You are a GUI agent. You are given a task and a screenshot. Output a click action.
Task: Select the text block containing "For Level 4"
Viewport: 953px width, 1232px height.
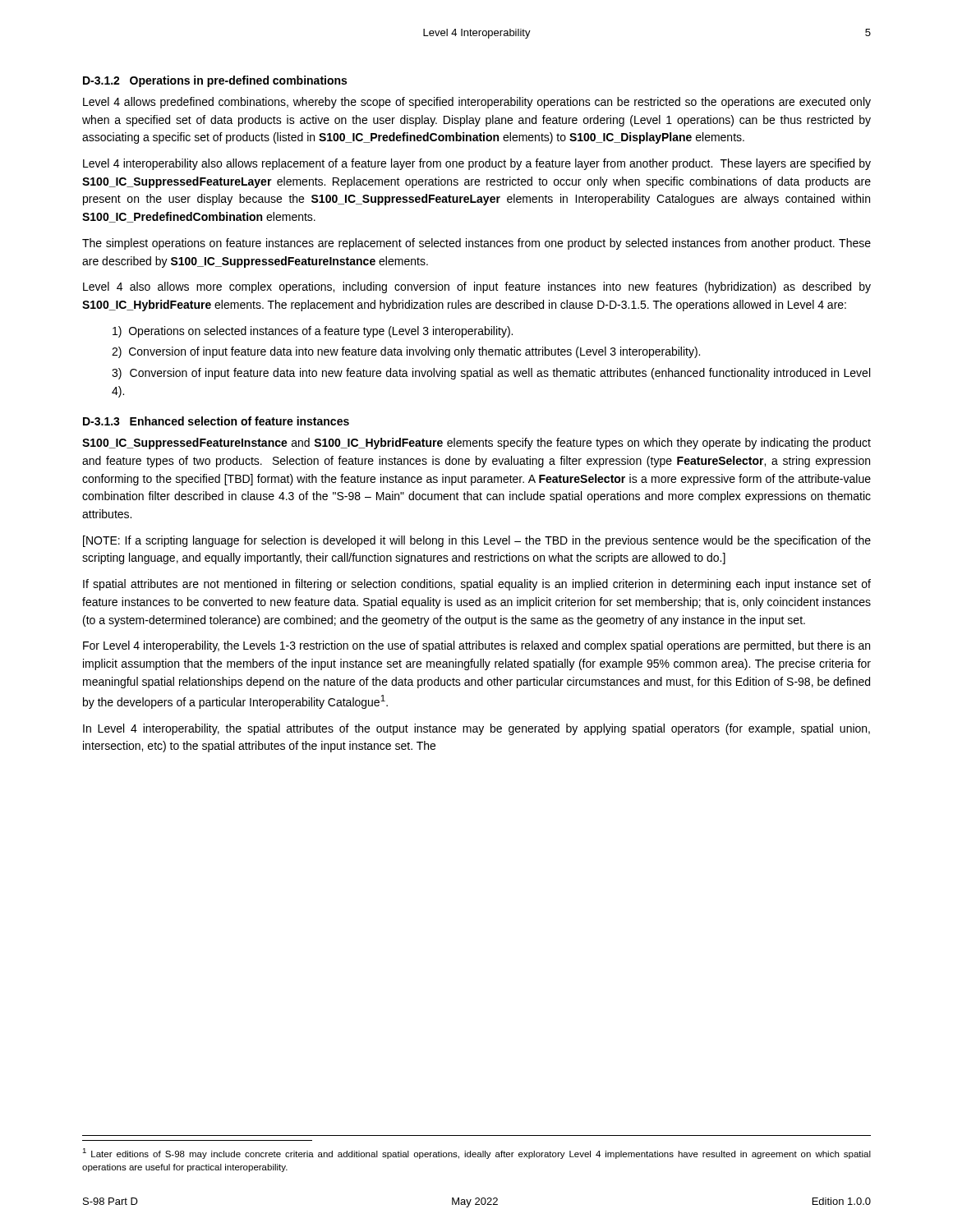tap(476, 674)
